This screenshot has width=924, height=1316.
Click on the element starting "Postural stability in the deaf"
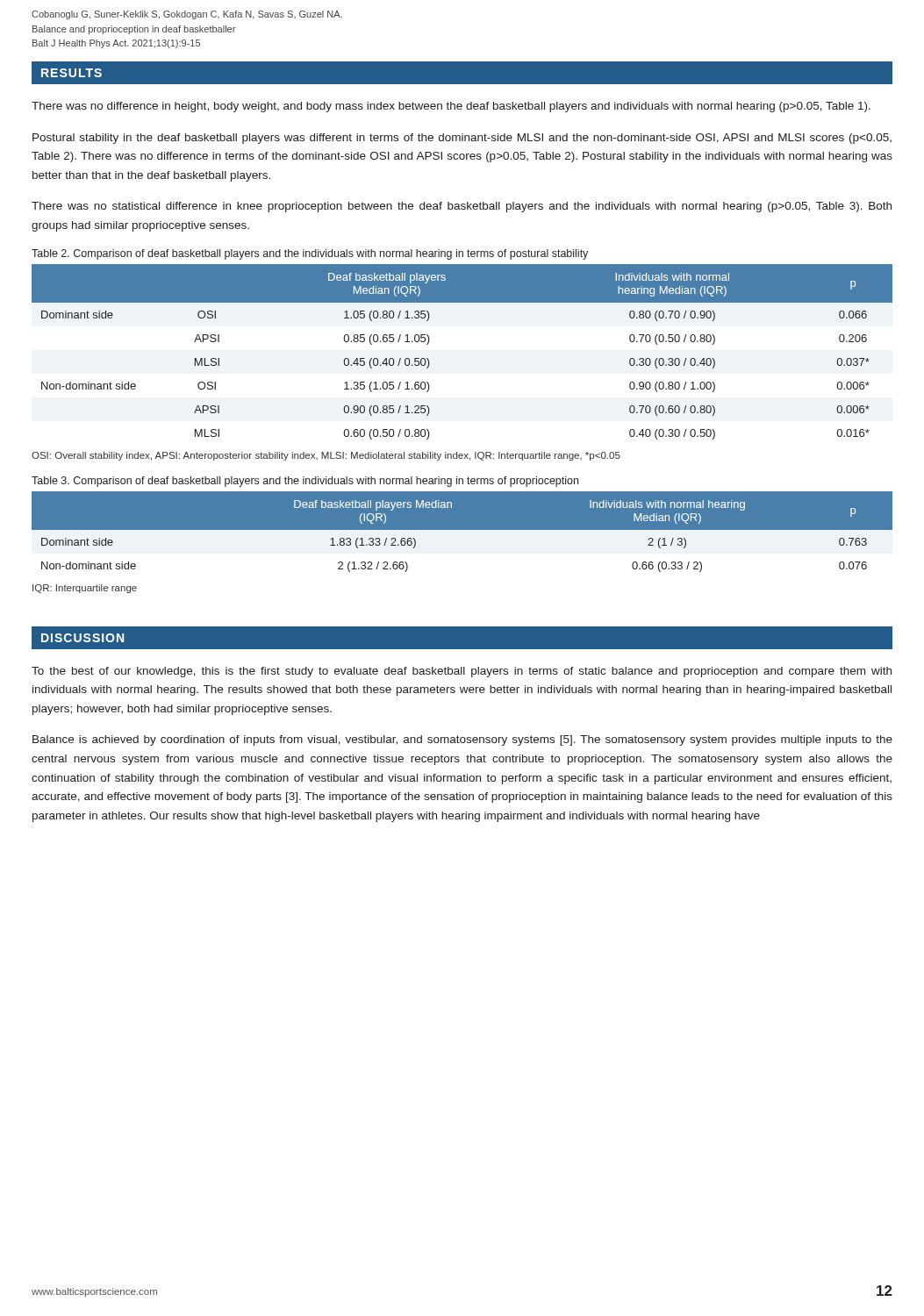click(x=462, y=156)
